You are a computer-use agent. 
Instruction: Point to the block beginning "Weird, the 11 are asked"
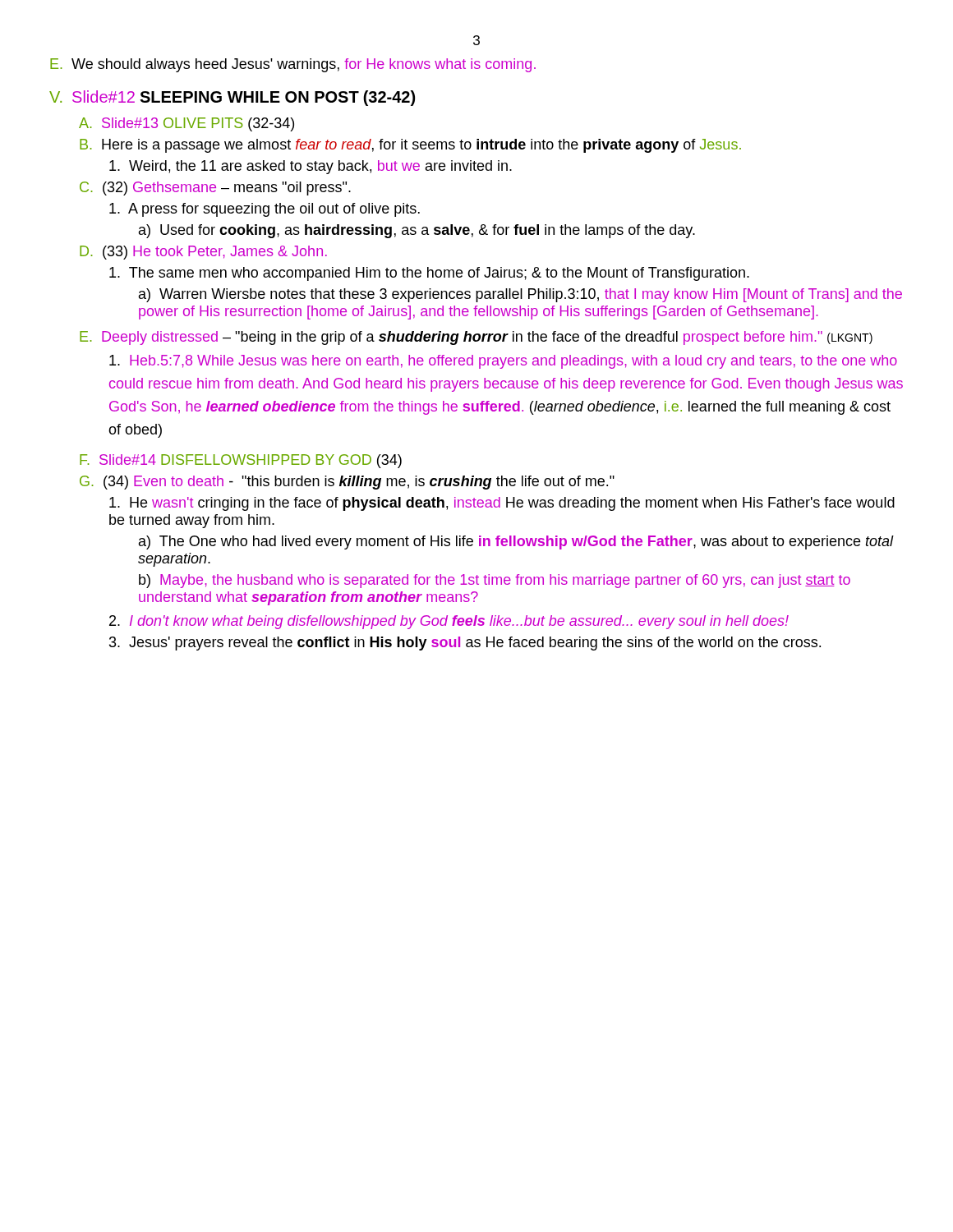[311, 166]
